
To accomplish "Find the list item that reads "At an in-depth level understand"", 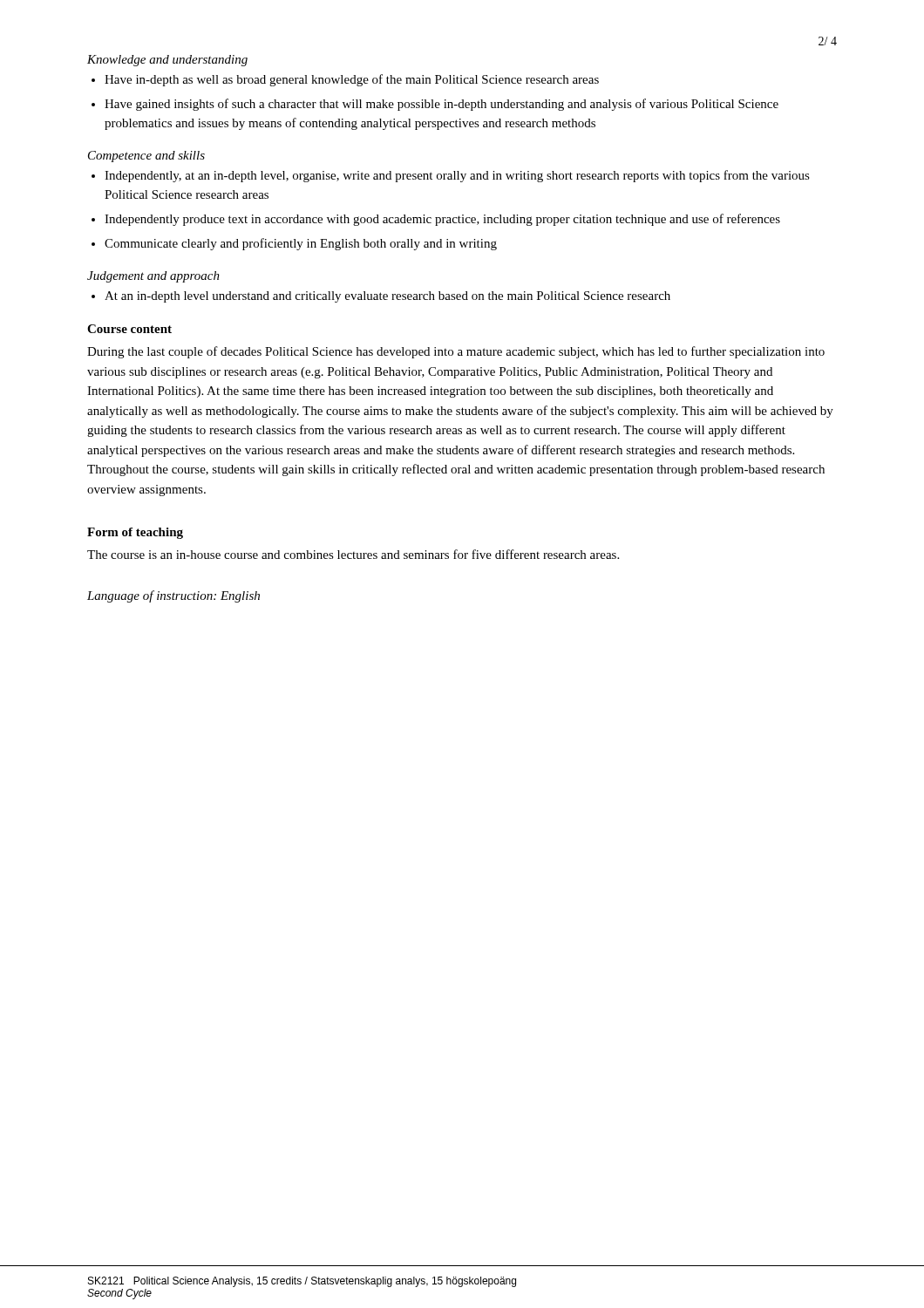I will 388,296.
